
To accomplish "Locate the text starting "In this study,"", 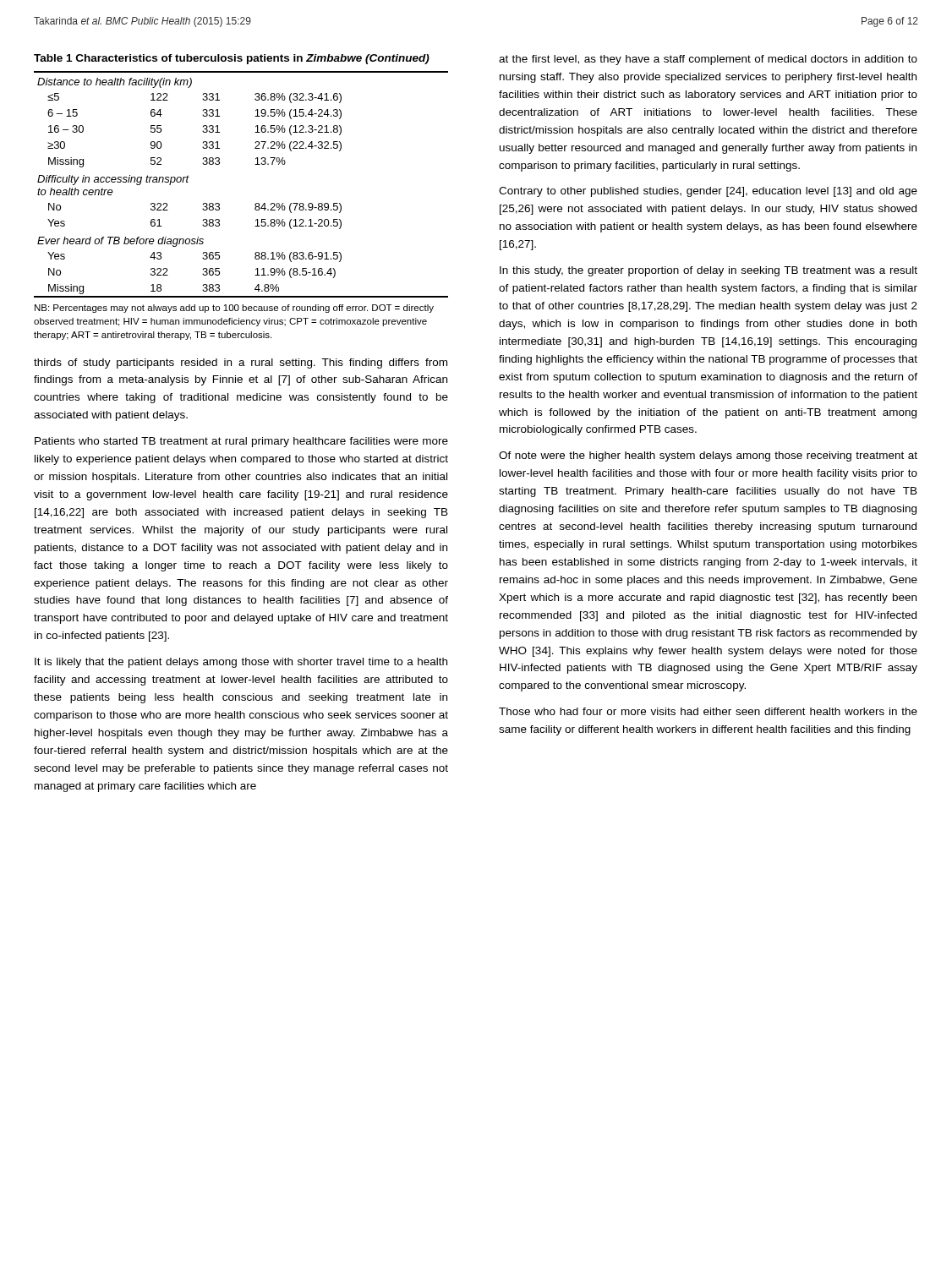I will click(708, 350).
